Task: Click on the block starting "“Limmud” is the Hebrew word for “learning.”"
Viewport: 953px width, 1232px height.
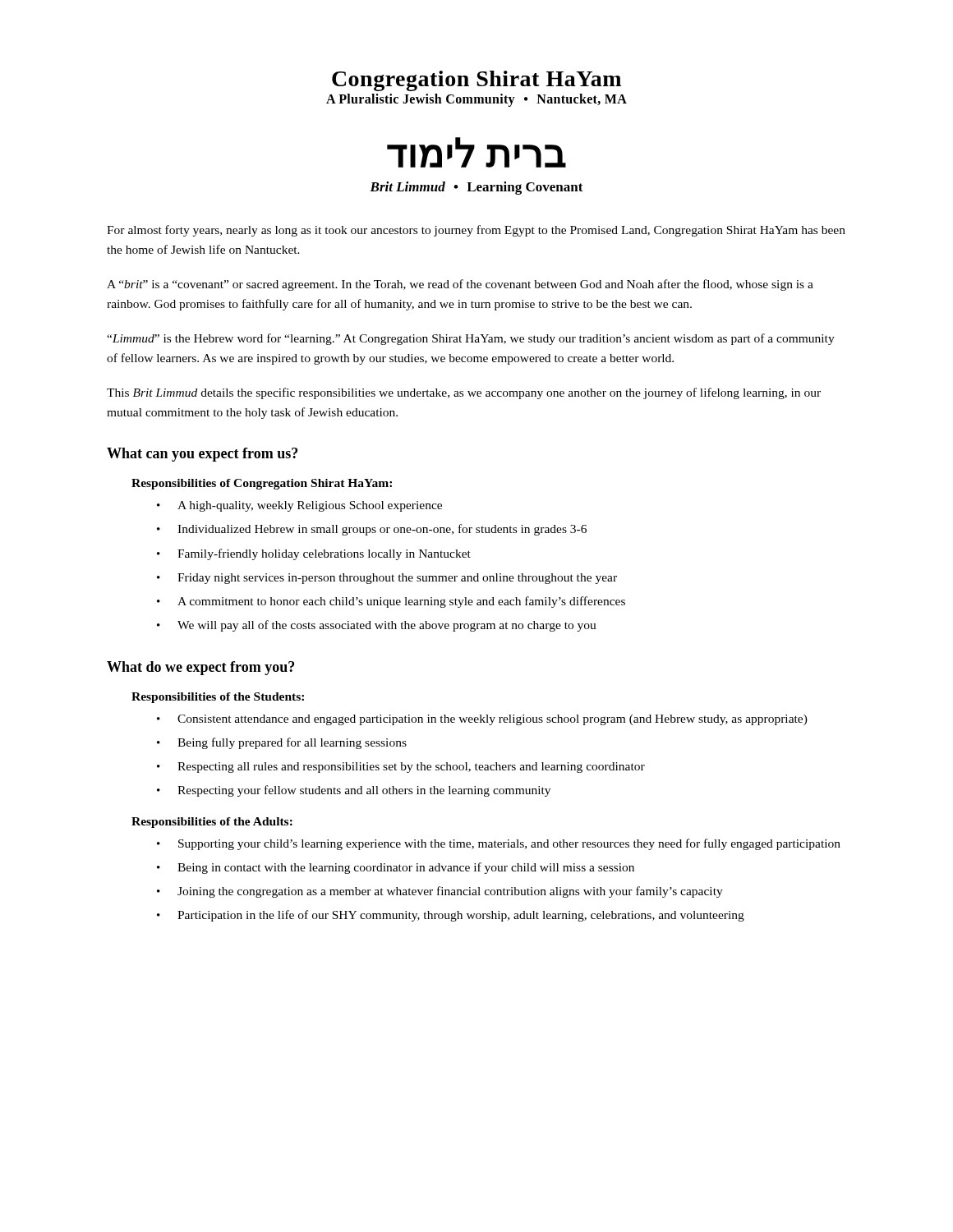Action: click(x=471, y=348)
